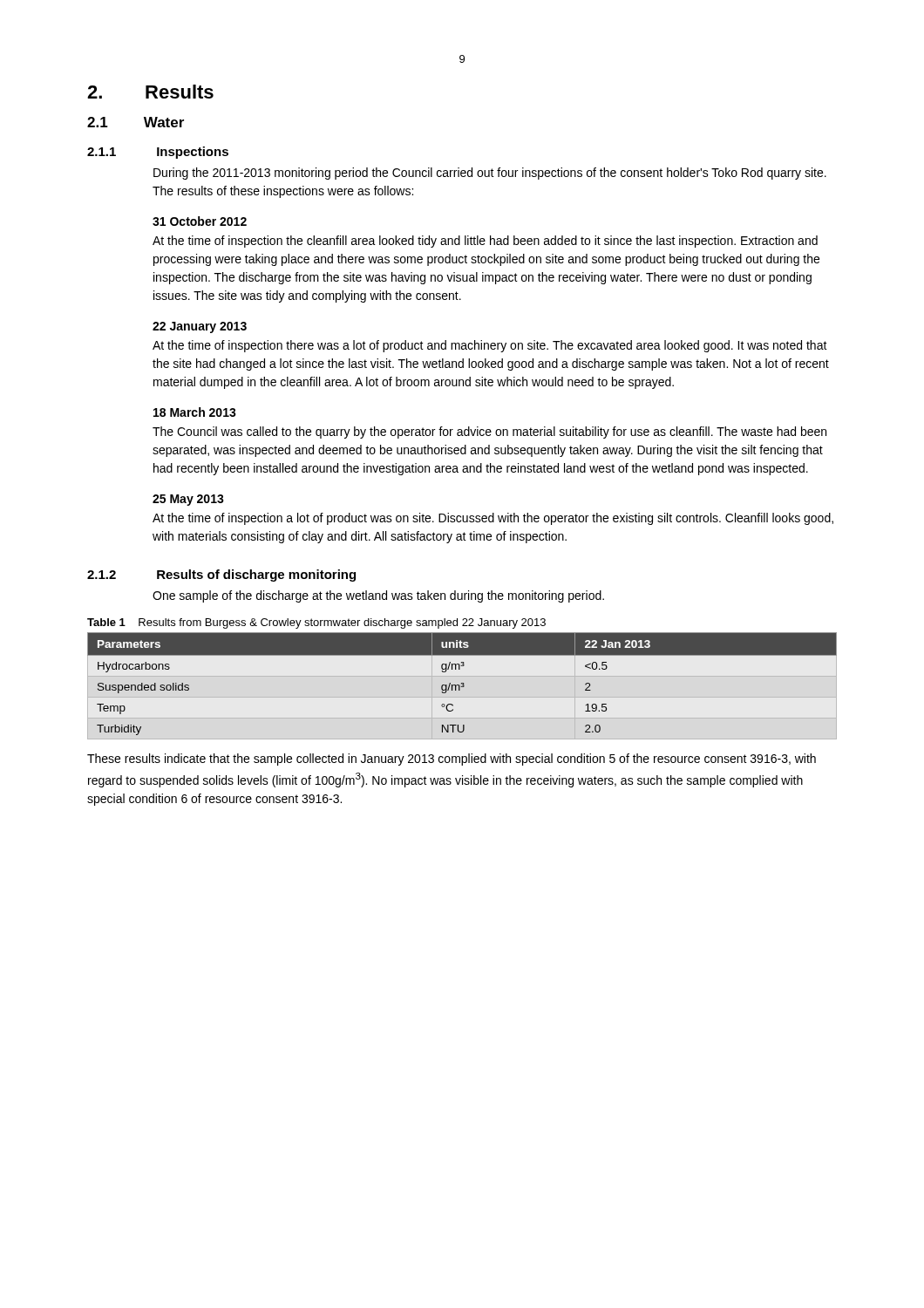Point to the text starting "Table 1 Results"
This screenshot has width=924, height=1308.
(x=317, y=622)
